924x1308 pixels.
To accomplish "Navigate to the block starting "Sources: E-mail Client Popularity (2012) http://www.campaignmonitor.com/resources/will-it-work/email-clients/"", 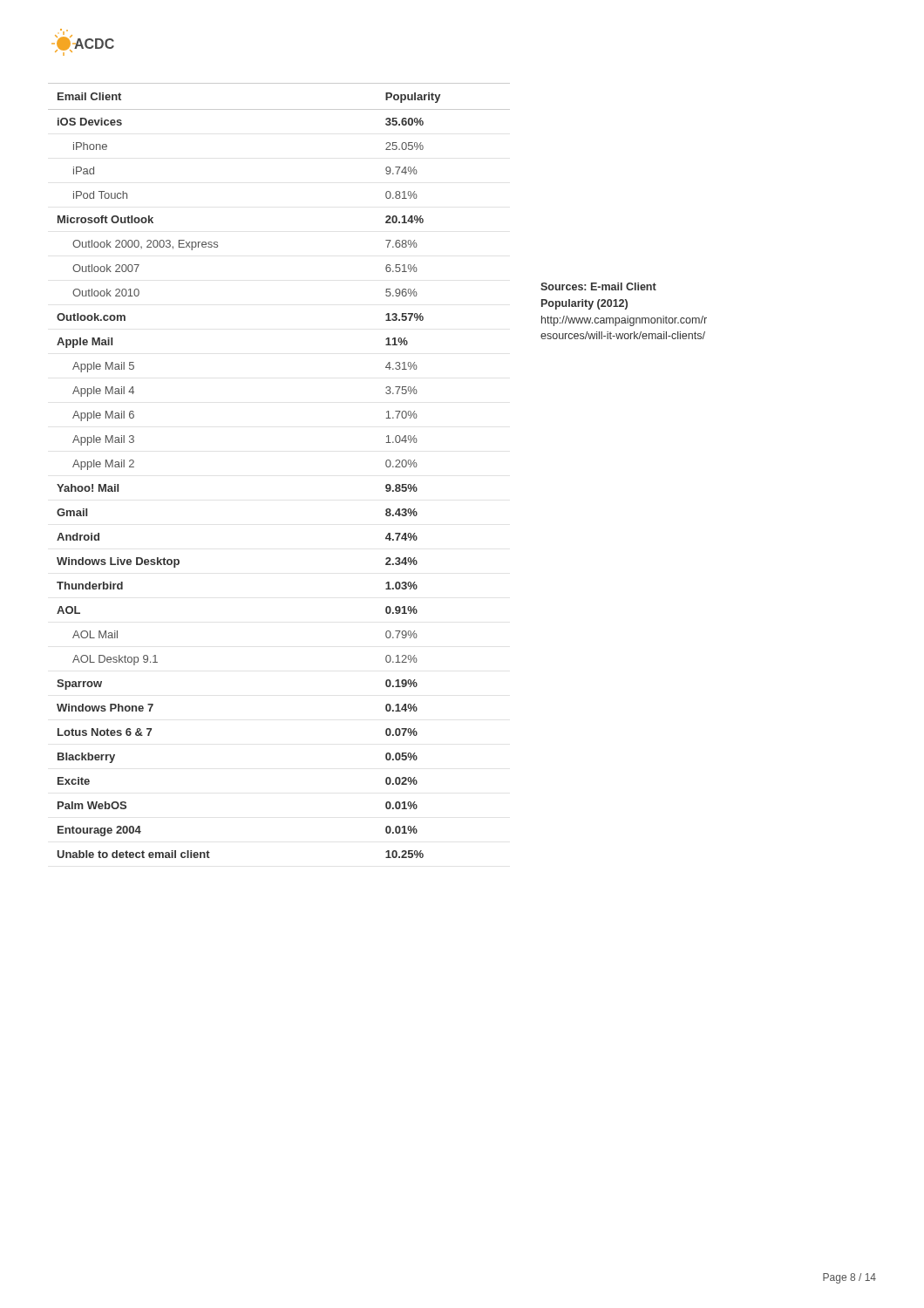I will 624,311.
